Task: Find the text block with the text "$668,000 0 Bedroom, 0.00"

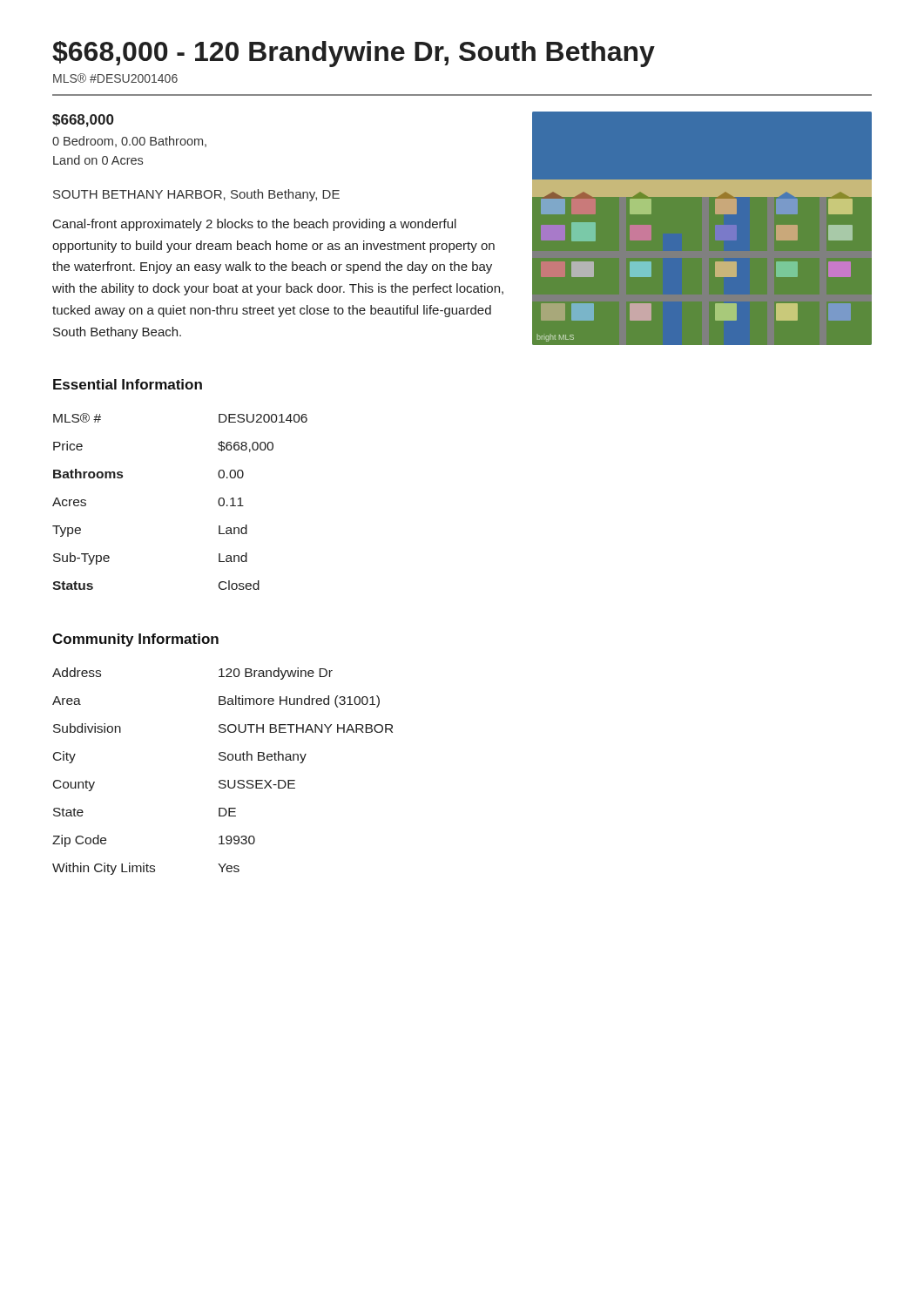Action: [83, 121]
